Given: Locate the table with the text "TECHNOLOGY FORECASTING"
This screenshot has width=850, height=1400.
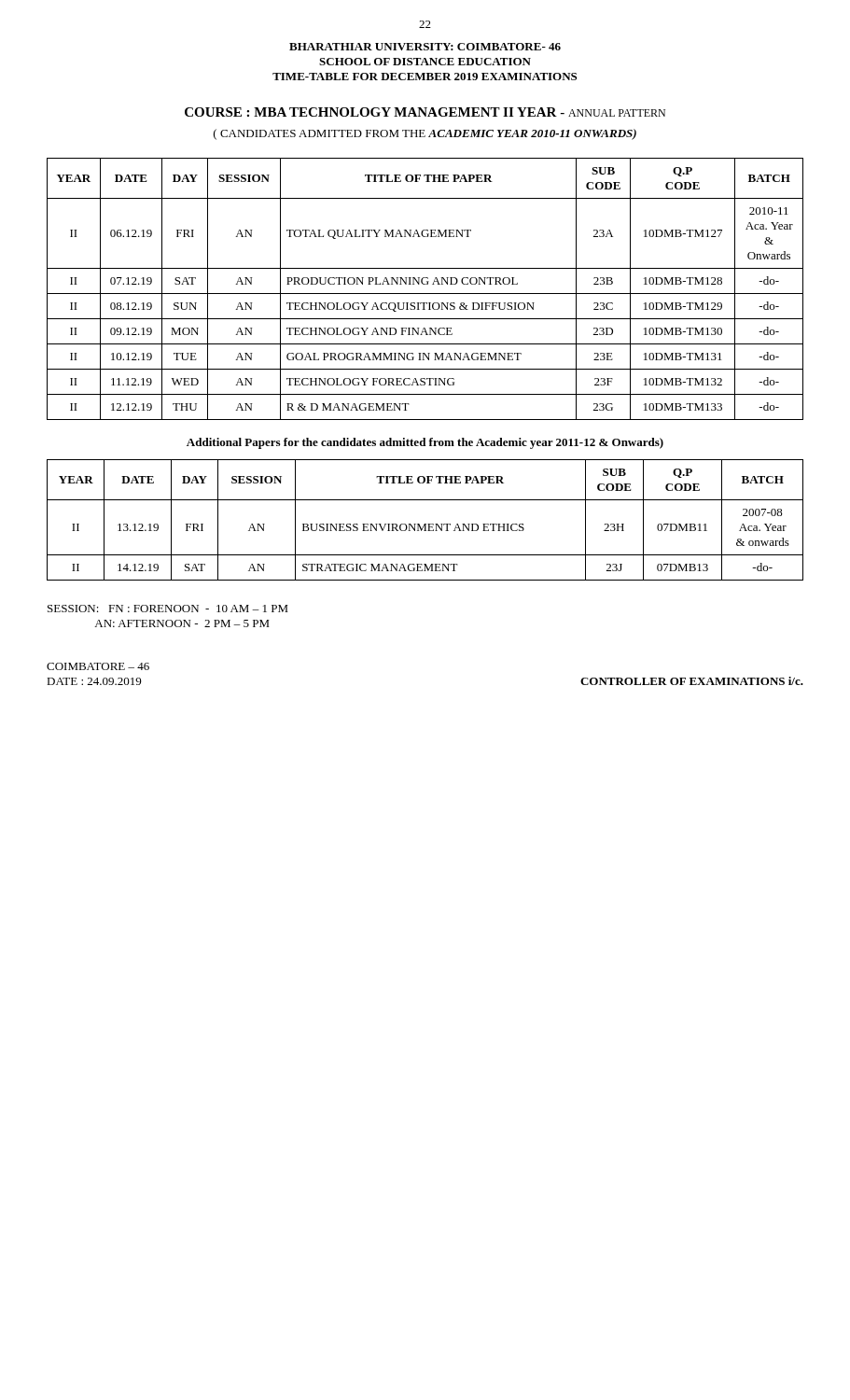Looking at the screenshot, I should click(425, 289).
